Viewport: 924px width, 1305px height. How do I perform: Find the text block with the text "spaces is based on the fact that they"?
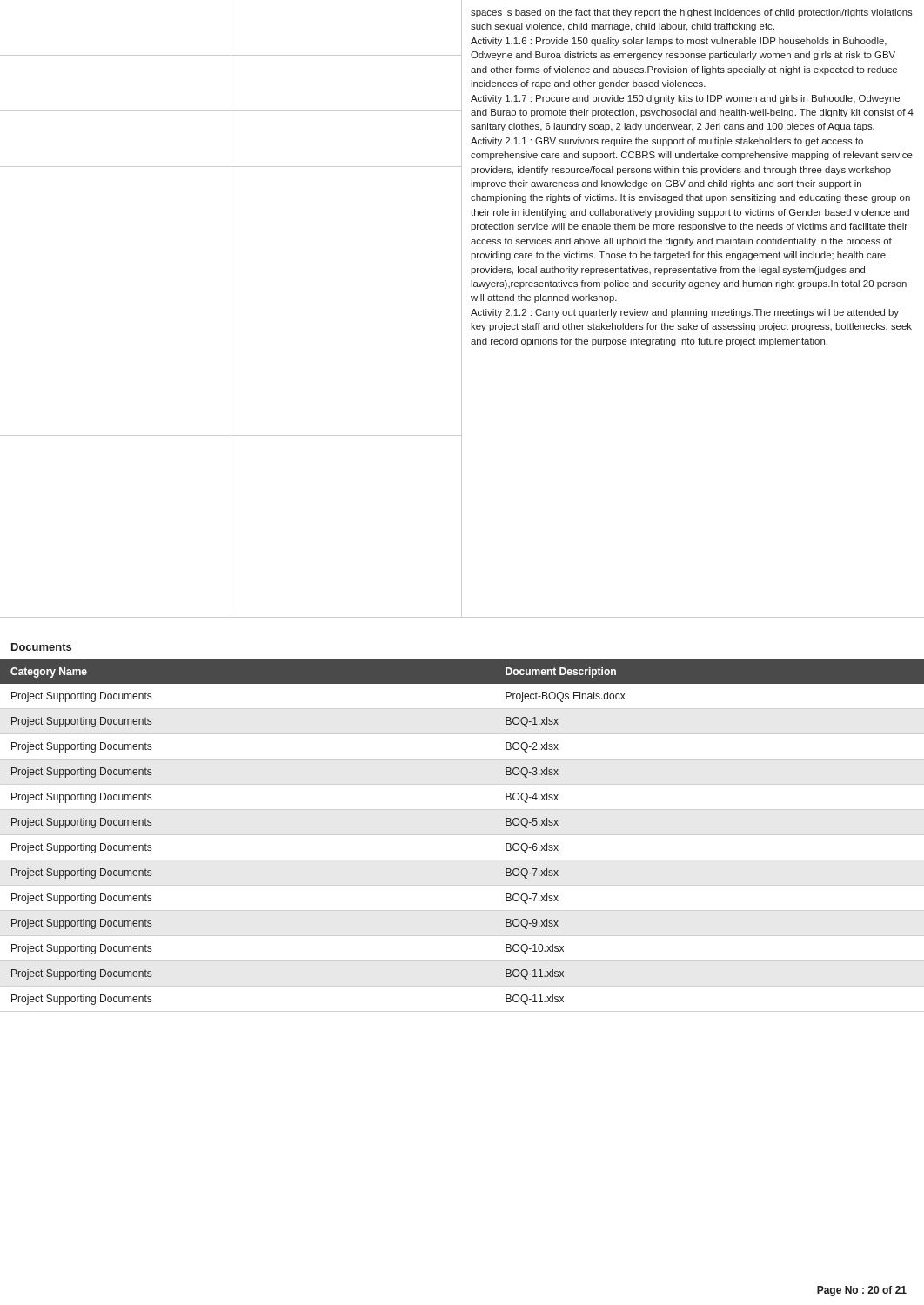pyautogui.click(x=462, y=308)
